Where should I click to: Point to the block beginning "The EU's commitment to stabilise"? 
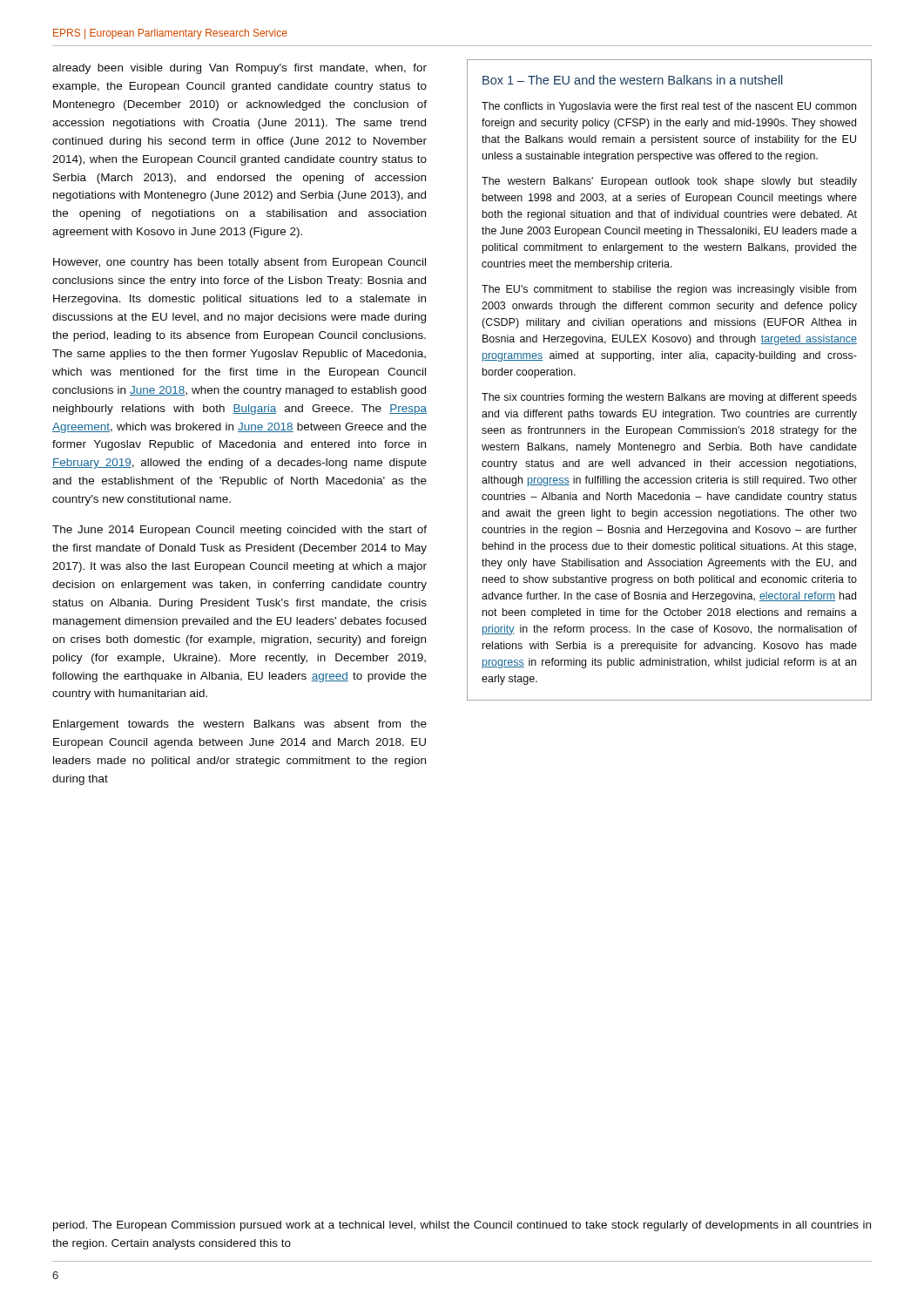[669, 330]
